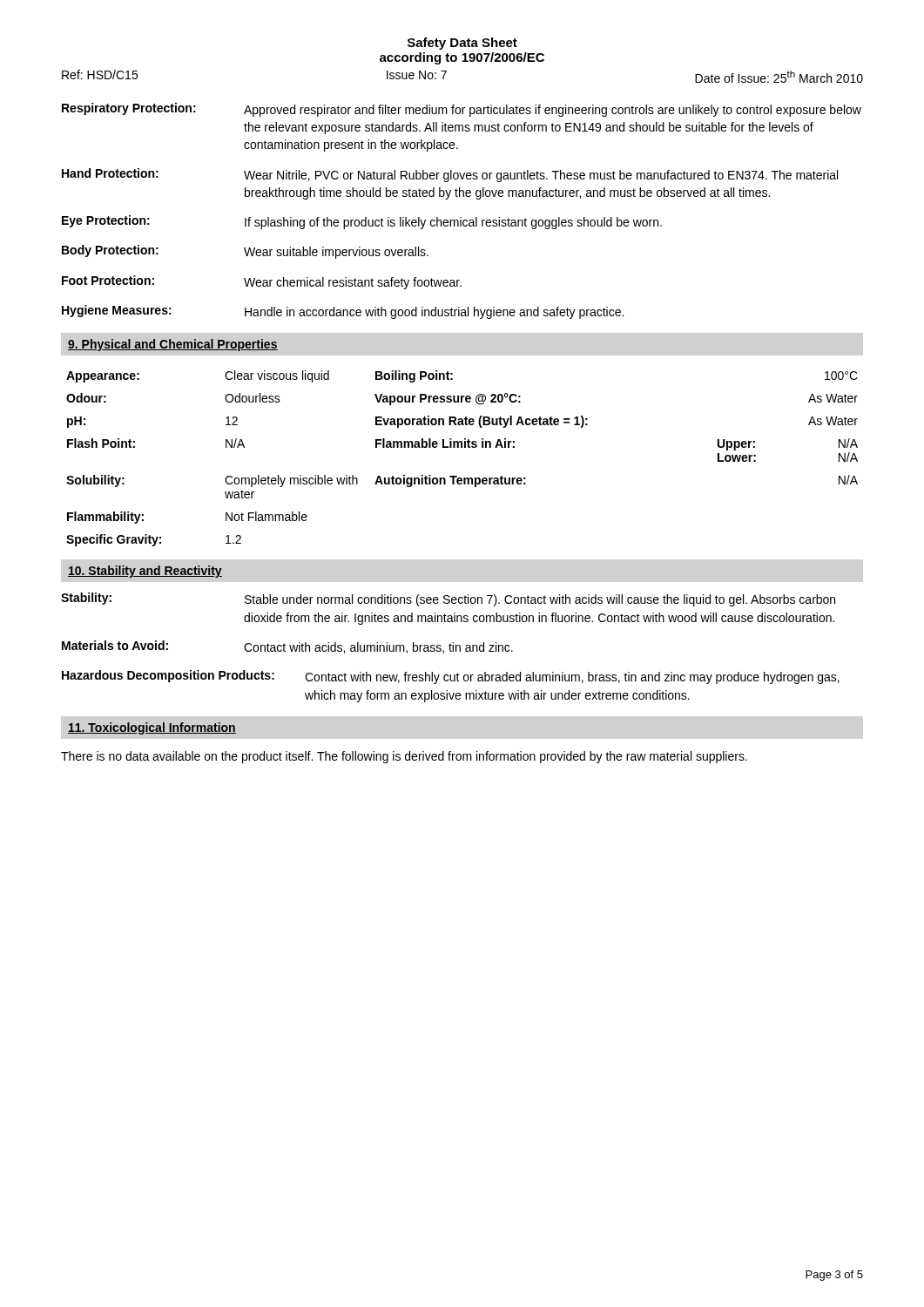Find the region starting "Stability: Stable under normal conditions (see"
This screenshot has height=1307, width=924.
coord(462,609)
